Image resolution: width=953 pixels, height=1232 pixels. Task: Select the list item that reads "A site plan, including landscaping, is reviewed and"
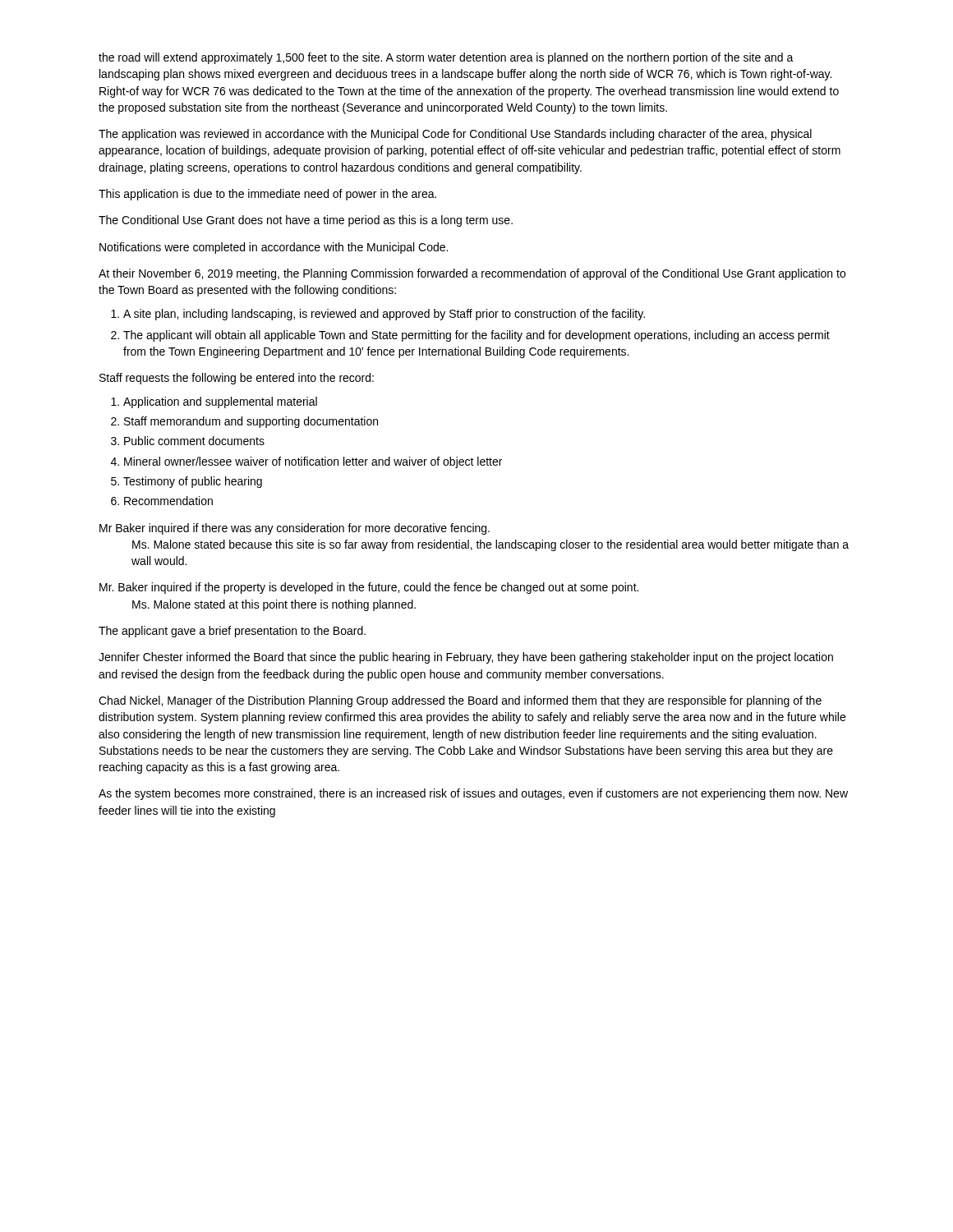(x=385, y=313)
